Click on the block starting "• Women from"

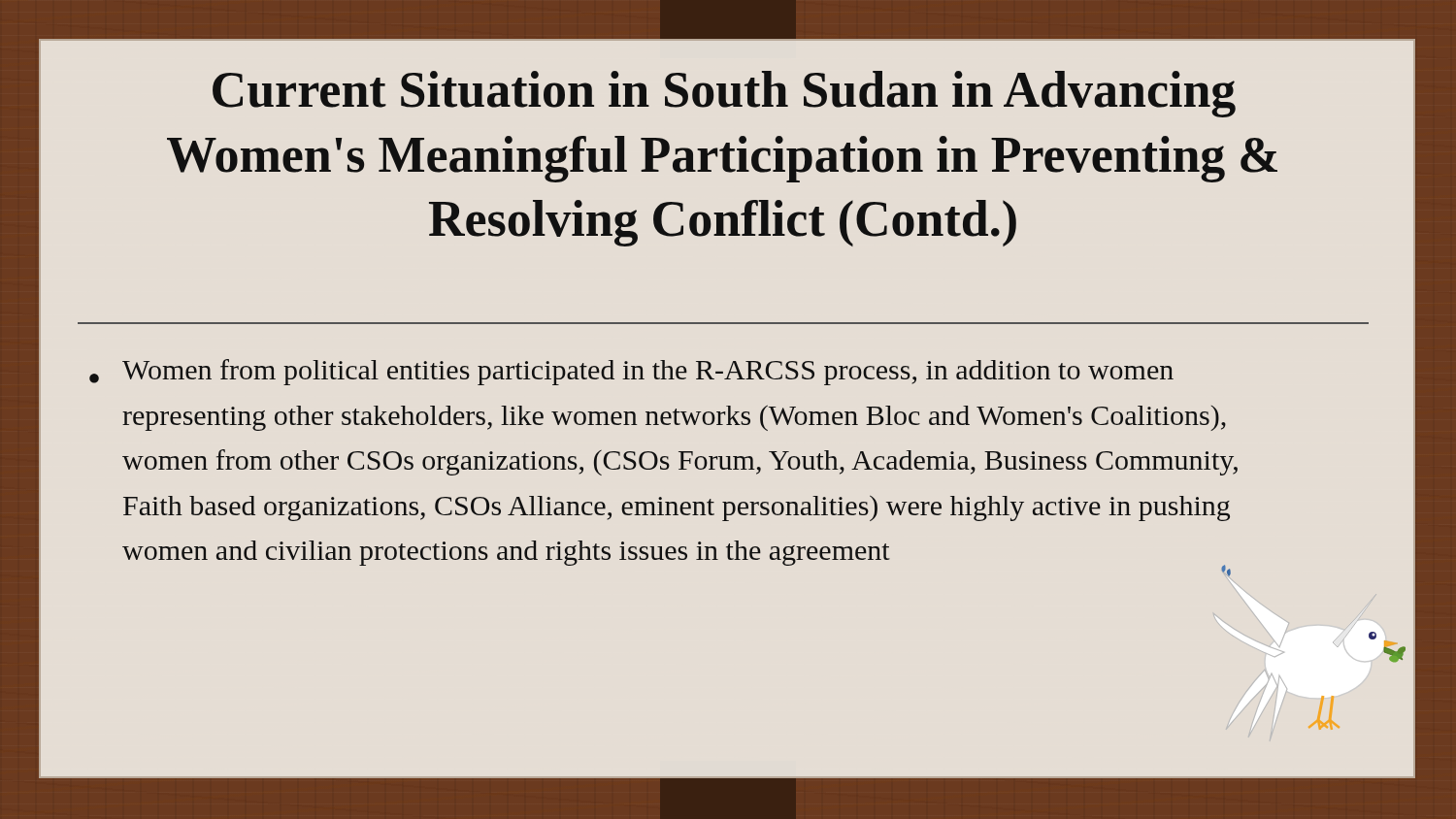pos(684,460)
